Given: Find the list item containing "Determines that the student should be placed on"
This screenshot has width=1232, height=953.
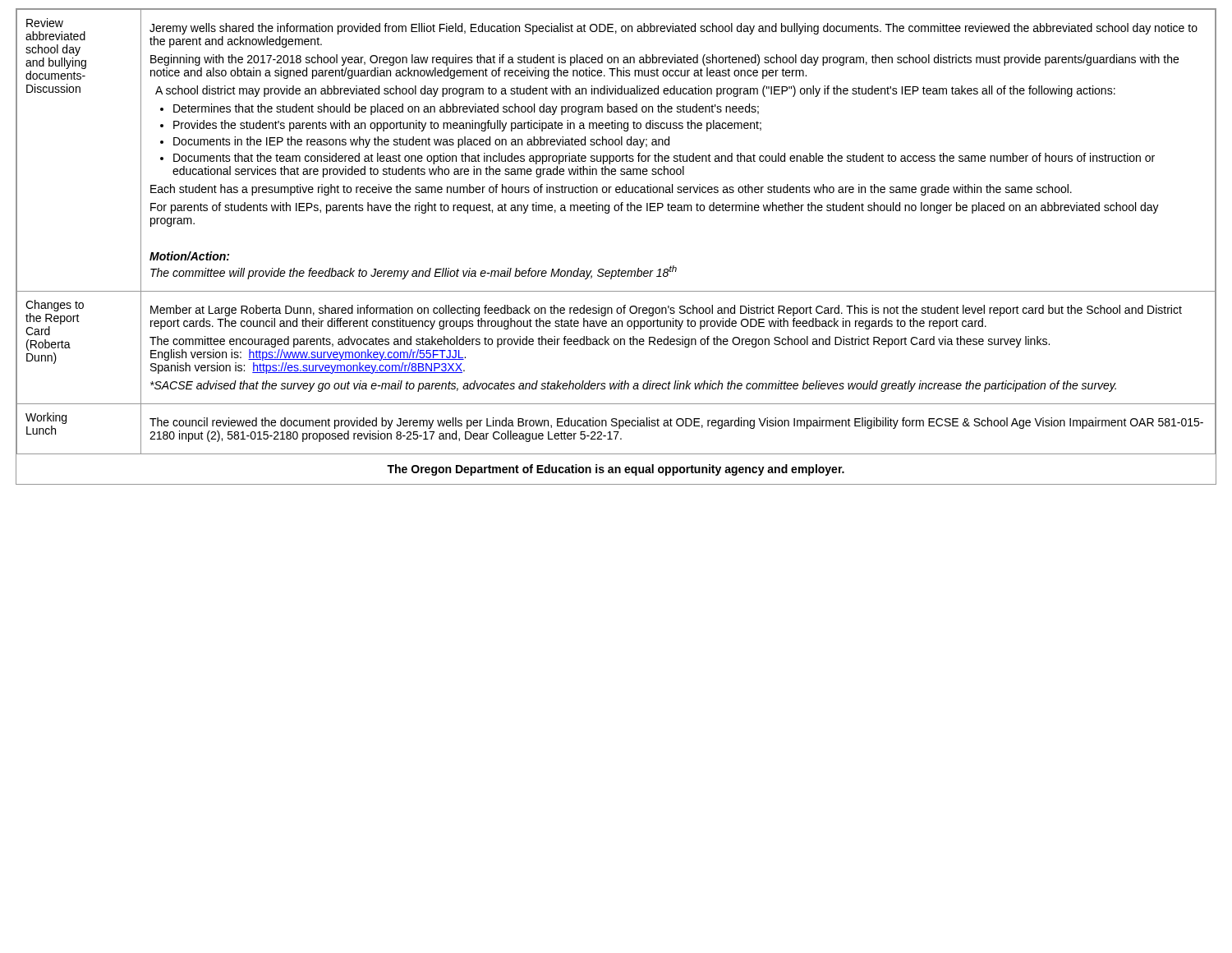Looking at the screenshot, I should coord(466,108).
